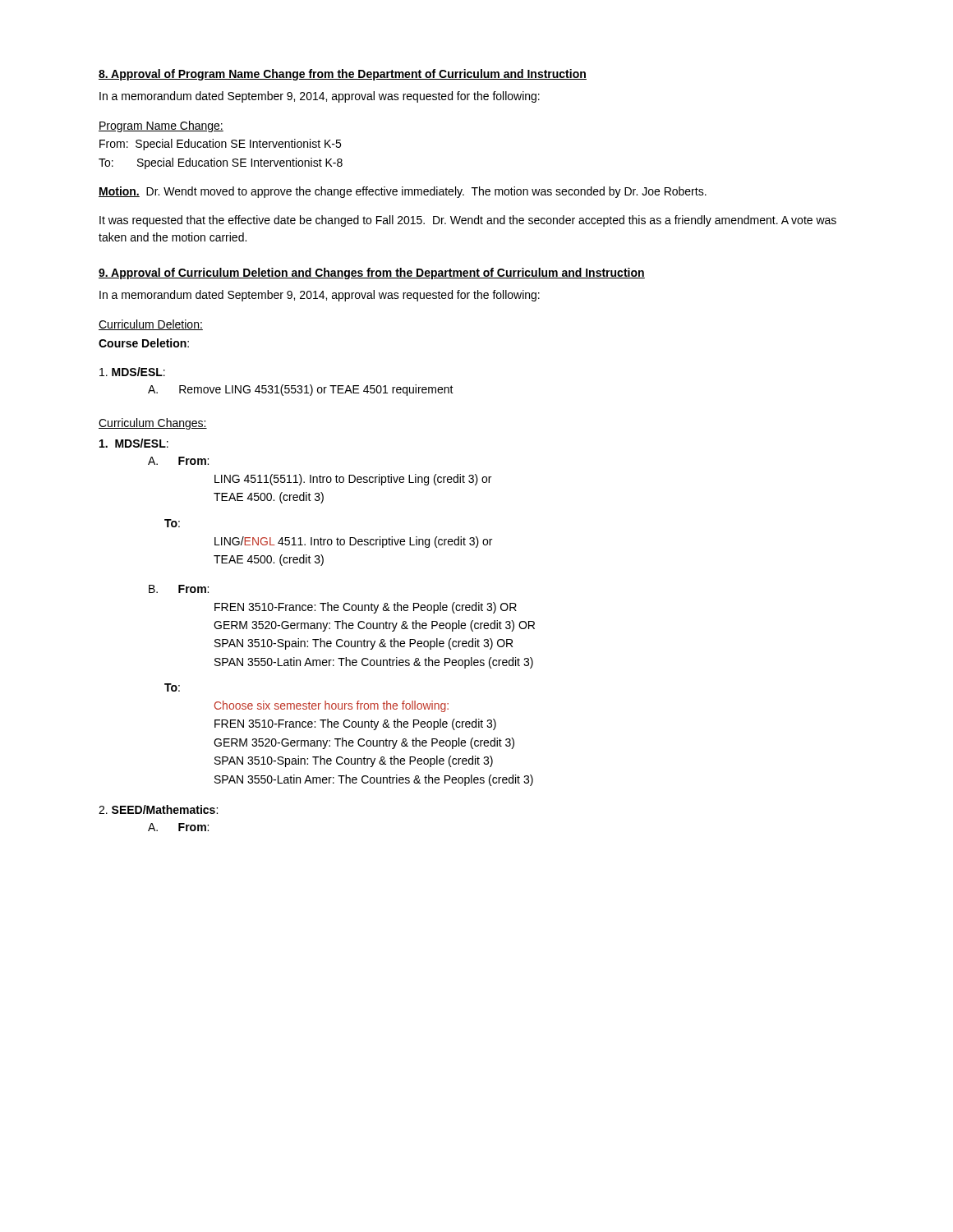953x1232 pixels.
Task: Select the list item that reads "MDS/ESL: A. Remove LING"
Action: click(276, 382)
